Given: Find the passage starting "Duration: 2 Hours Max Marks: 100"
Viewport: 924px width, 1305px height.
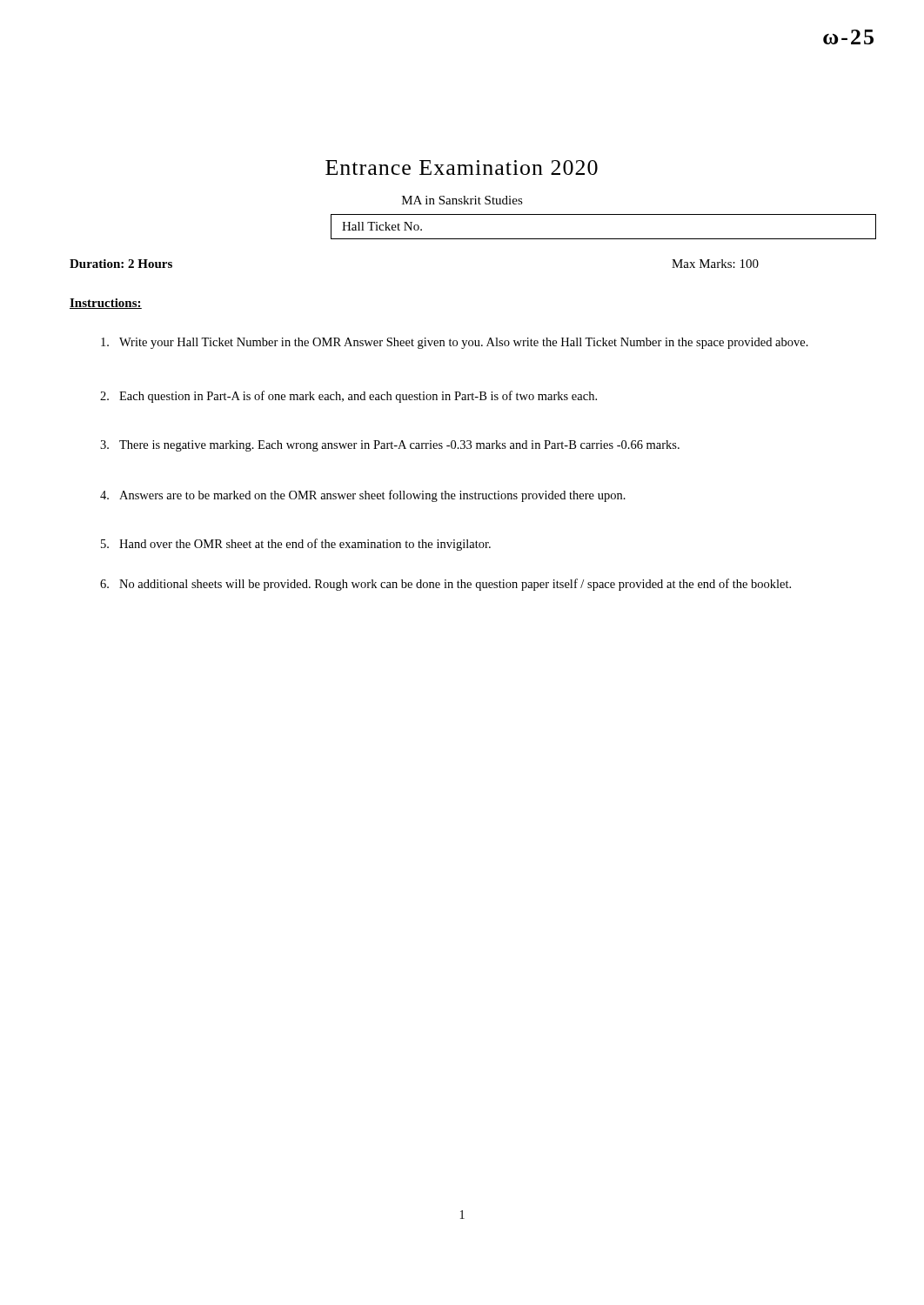Looking at the screenshot, I should click(122, 263).
